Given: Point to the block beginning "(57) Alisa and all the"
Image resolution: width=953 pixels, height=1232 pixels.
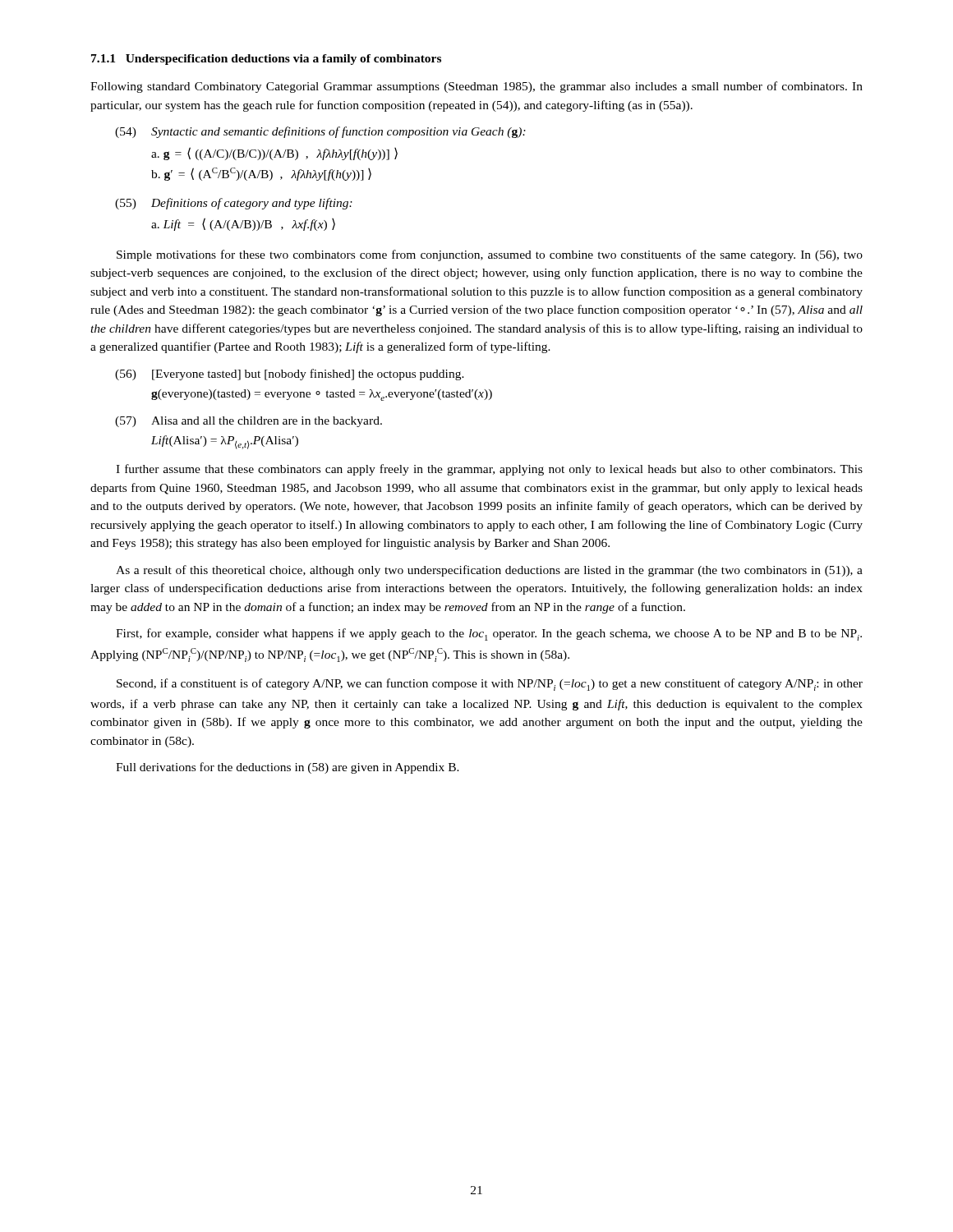Looking at the screenshot, I should coord(249,432).
